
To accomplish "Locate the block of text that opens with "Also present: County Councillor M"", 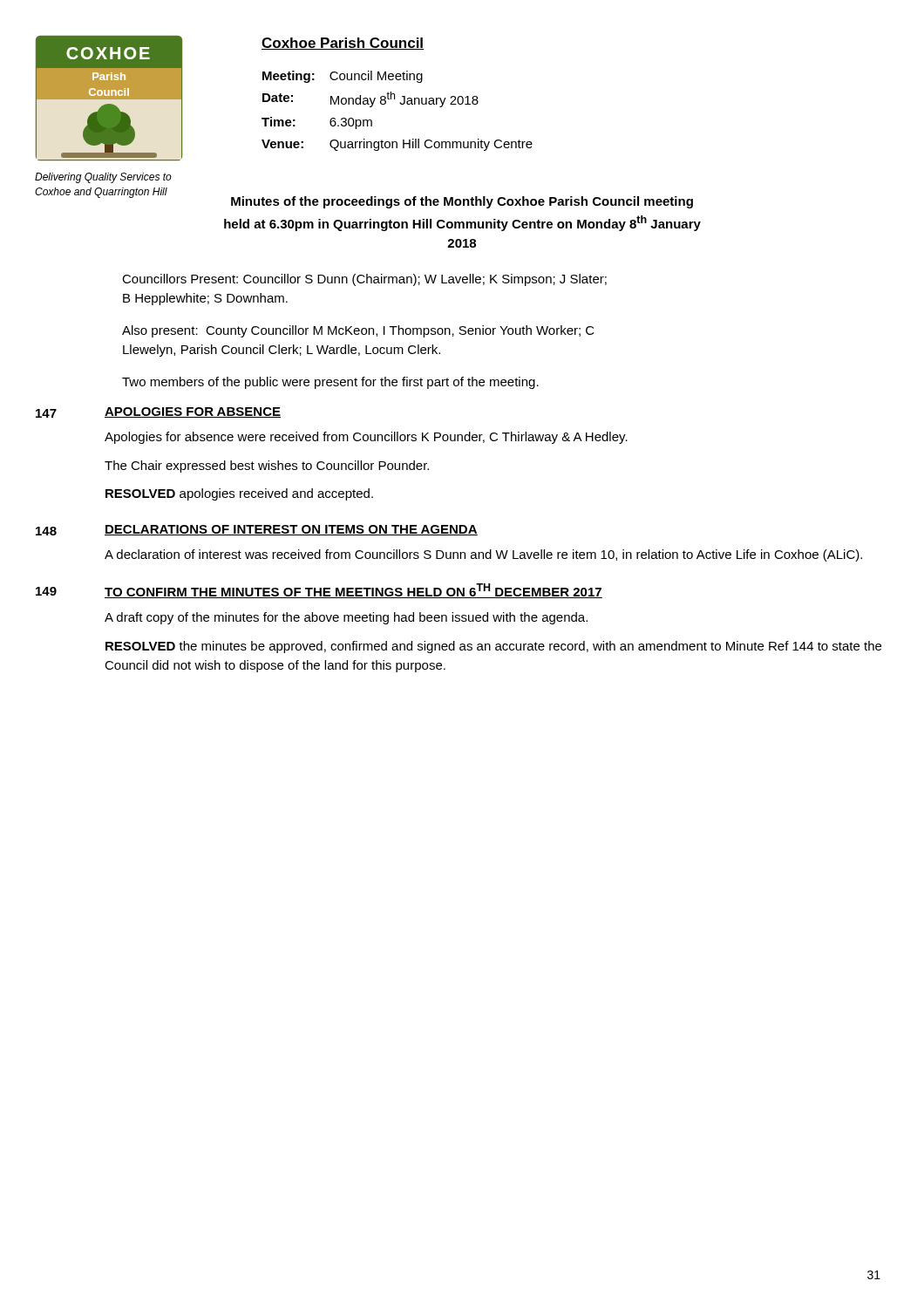I will [358, 339].
